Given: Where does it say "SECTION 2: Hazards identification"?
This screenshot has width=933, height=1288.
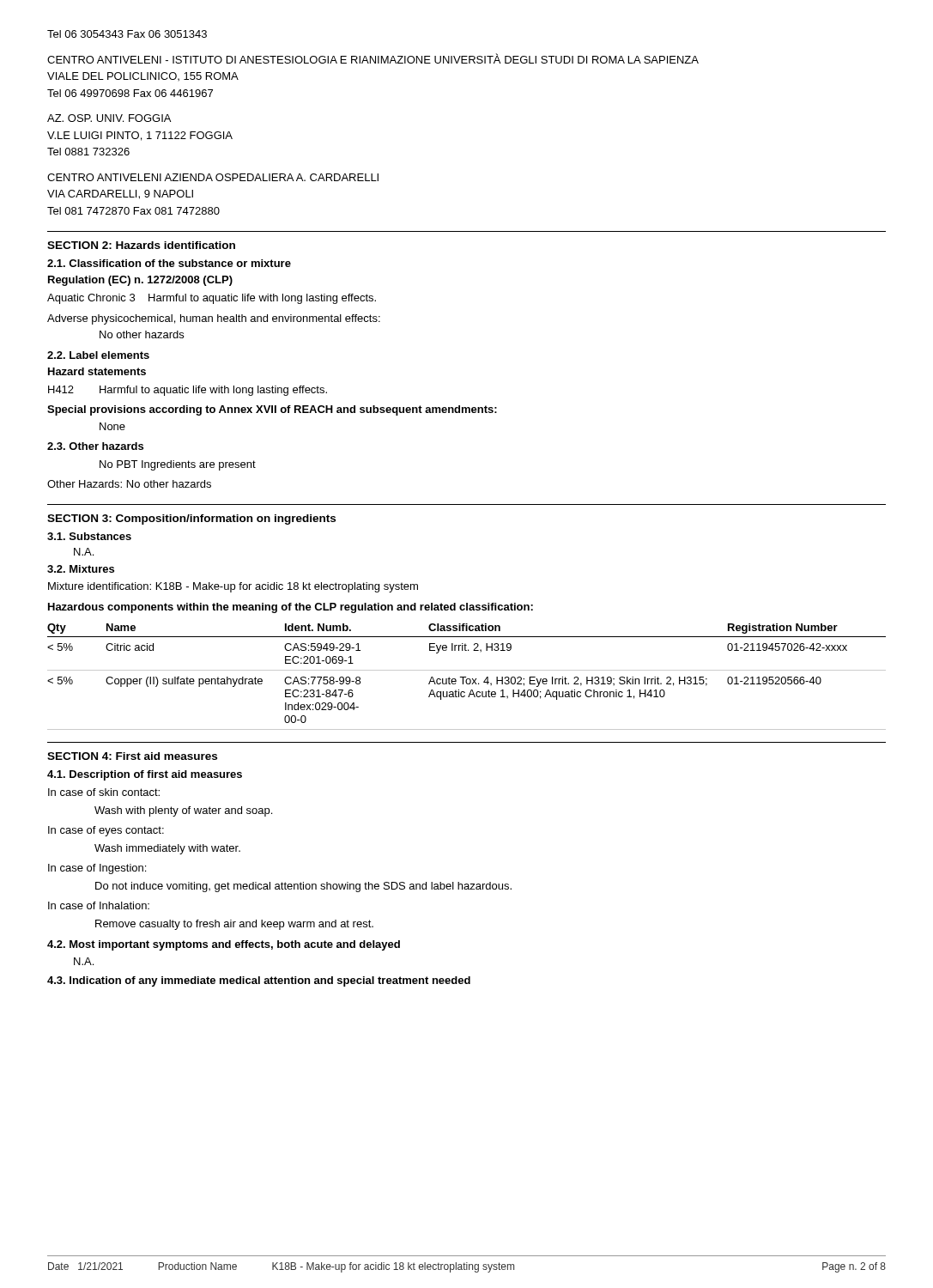Looking at the screenshot, I should (142, 245).
